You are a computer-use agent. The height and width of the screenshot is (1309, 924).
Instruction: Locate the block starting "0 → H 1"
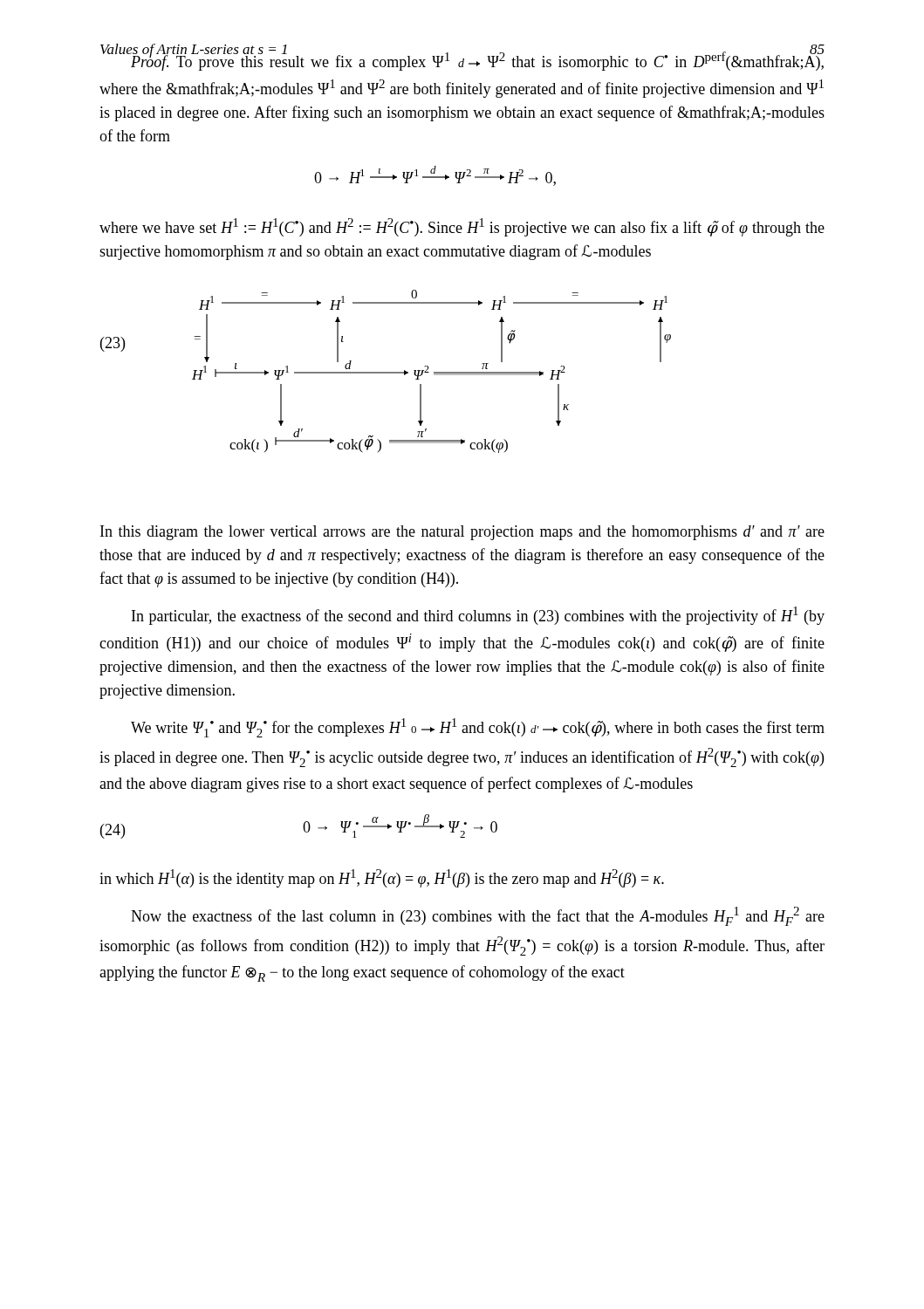(x=462, y=177)
